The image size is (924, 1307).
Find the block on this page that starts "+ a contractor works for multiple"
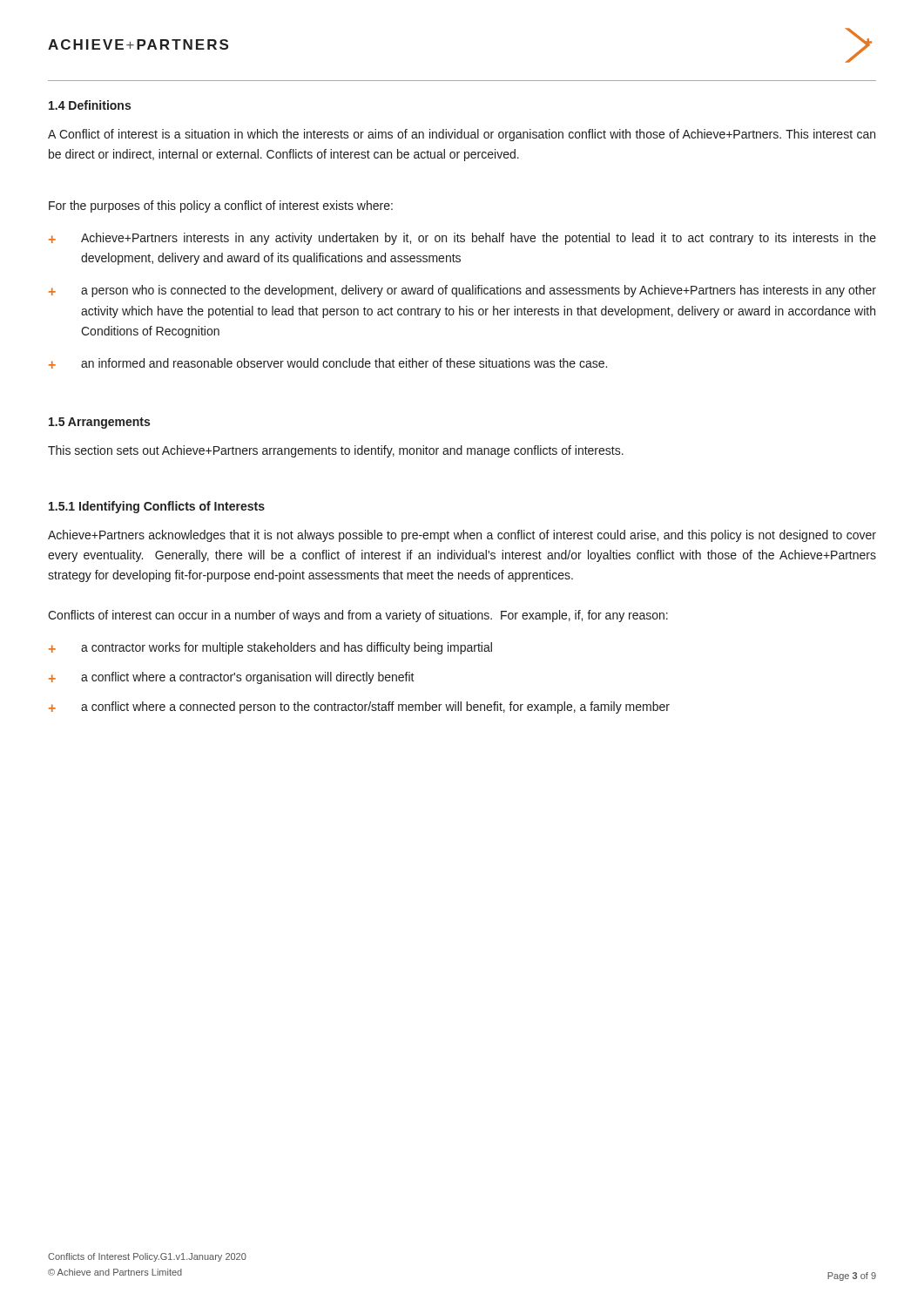(x=462, y=649)
